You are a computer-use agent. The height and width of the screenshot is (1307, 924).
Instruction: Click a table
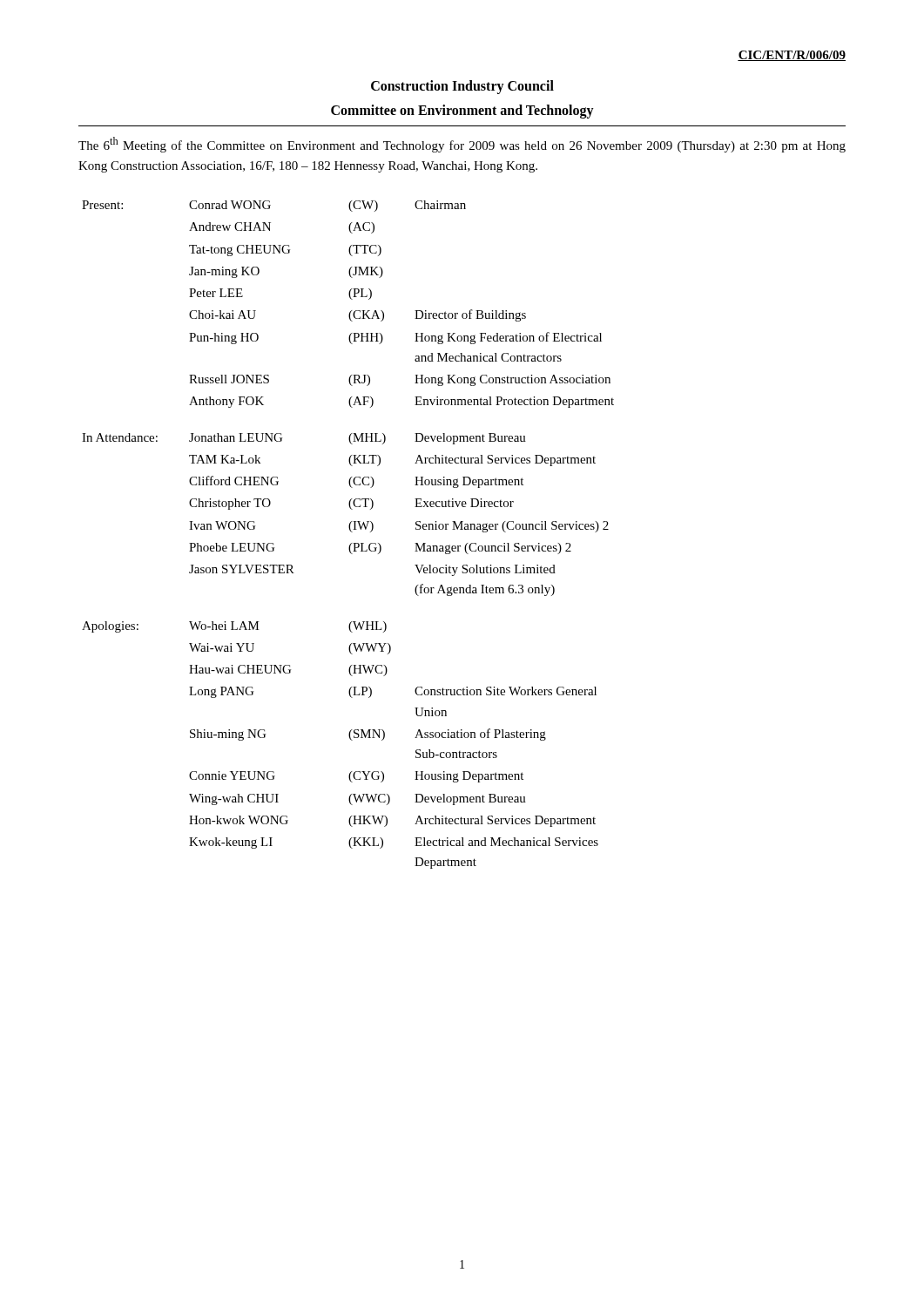click(x=462, y=534)
